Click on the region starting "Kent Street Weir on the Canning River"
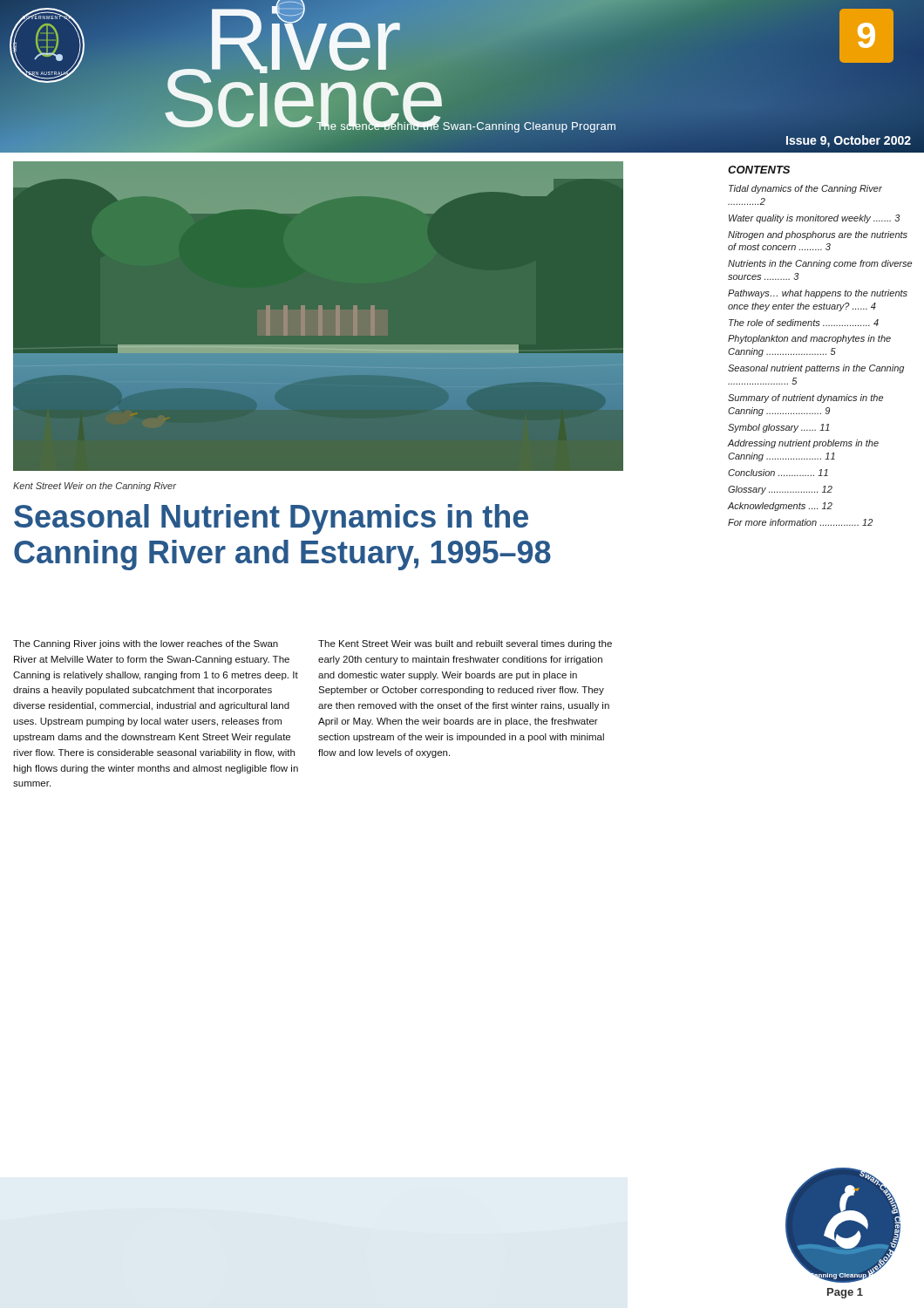Screen dimensions: 1308x924 coord(95,486)
